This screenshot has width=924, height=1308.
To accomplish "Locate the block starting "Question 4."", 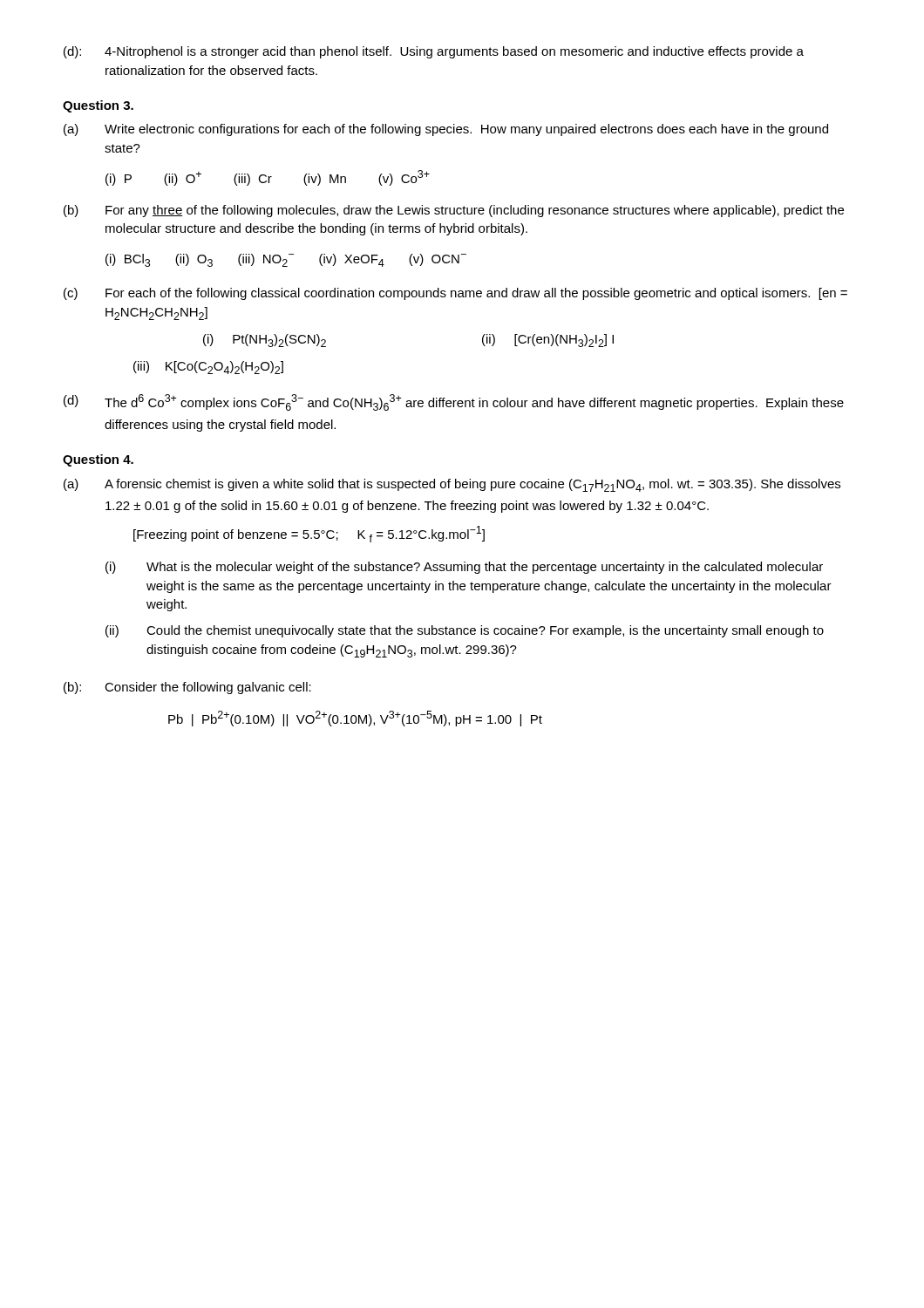I will [98, 459].
